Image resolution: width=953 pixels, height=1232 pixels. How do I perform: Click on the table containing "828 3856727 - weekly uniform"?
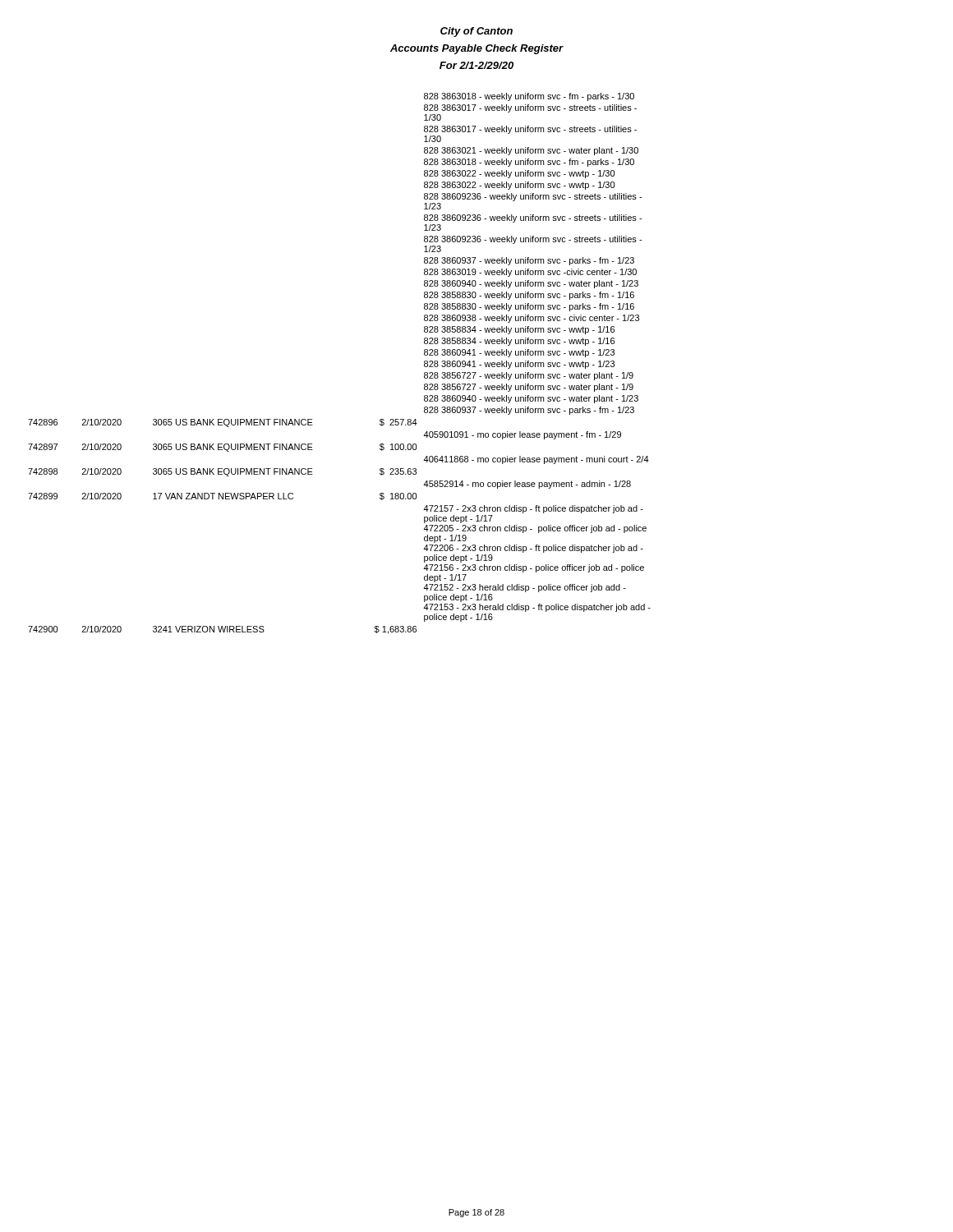476,363
